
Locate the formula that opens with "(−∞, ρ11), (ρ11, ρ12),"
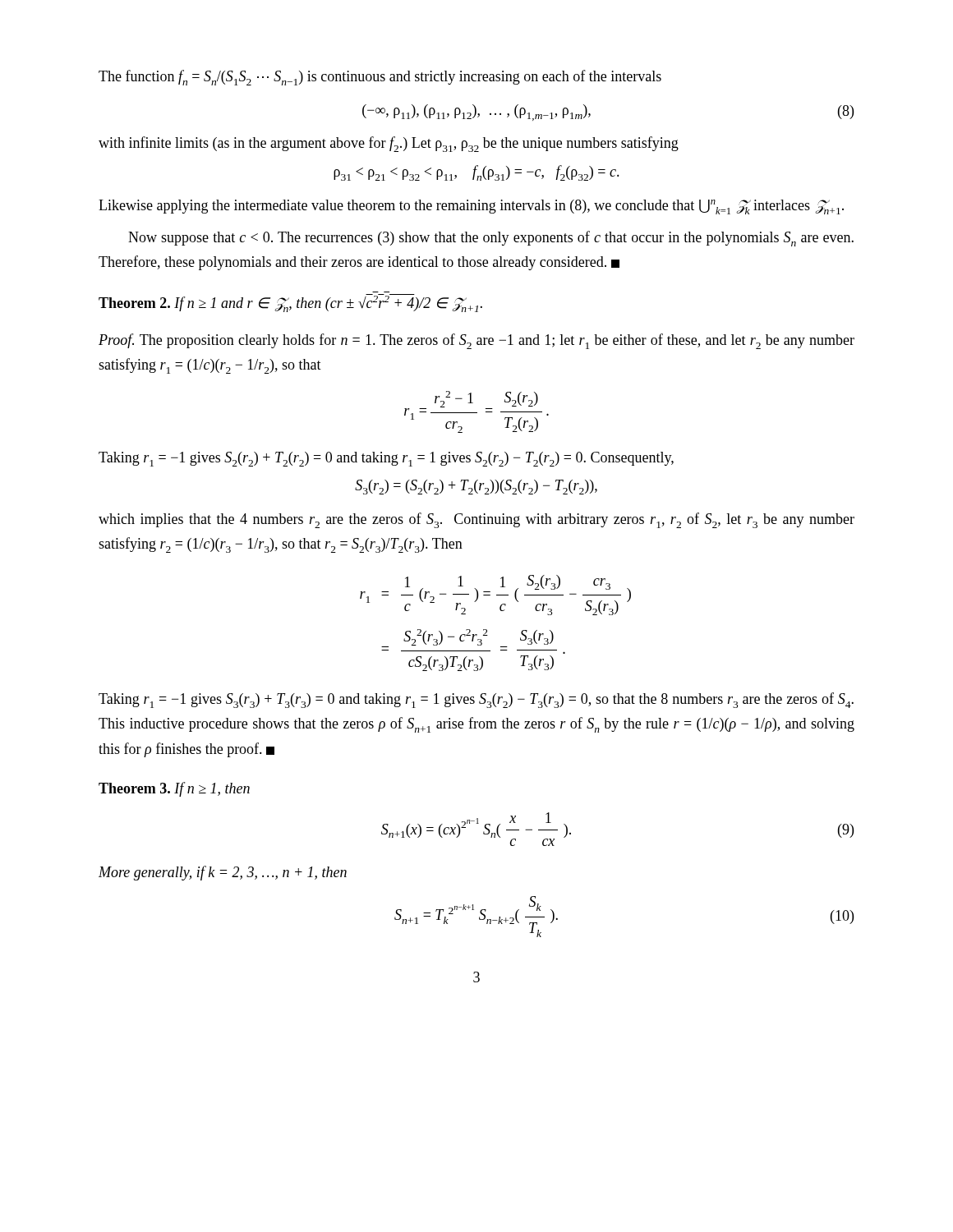pyautogui.click(x=425, y=112)
